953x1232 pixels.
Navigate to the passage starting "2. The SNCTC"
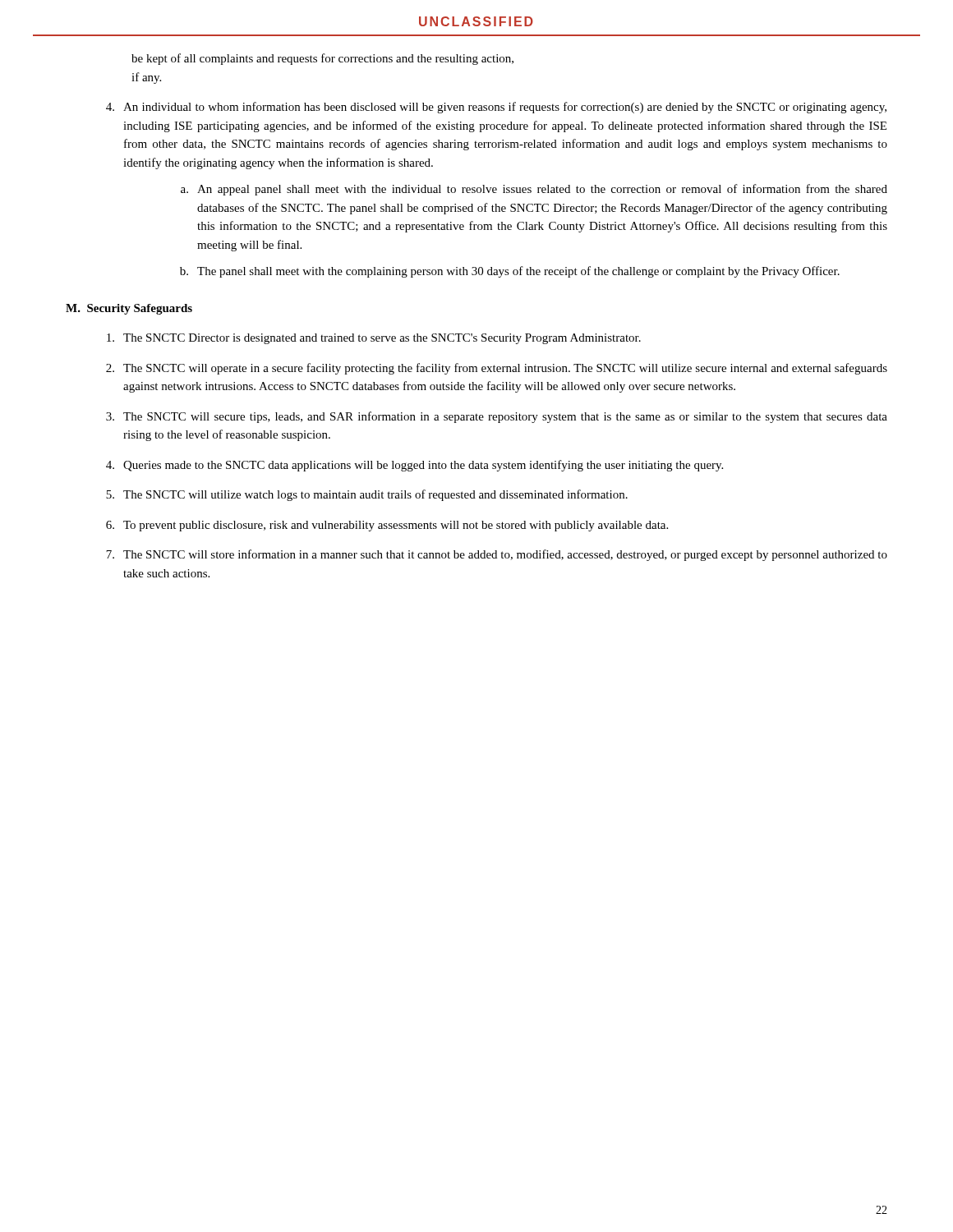[476, 377]
